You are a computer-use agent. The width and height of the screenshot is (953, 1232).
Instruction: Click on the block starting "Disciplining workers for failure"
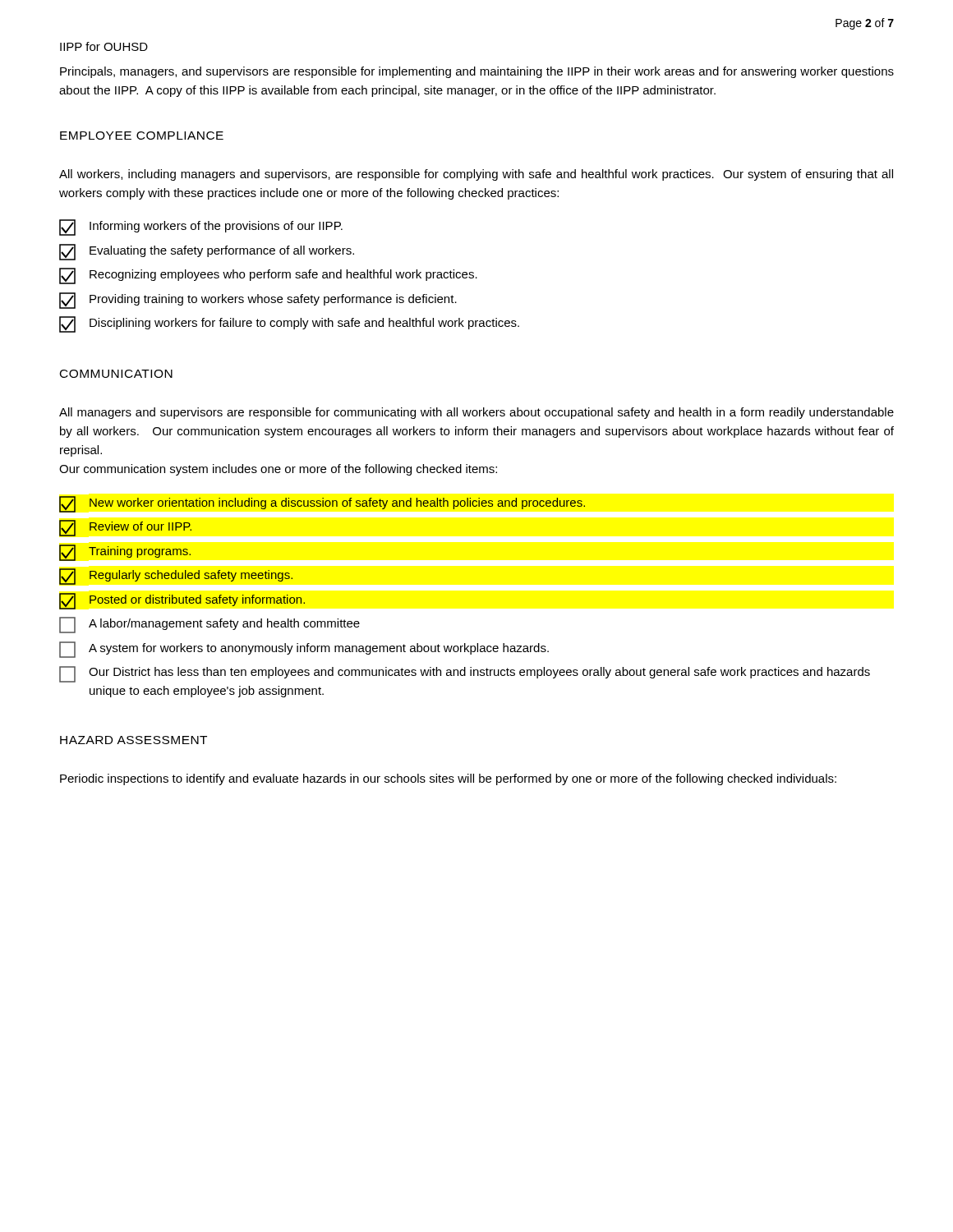[x=476, y=323]
